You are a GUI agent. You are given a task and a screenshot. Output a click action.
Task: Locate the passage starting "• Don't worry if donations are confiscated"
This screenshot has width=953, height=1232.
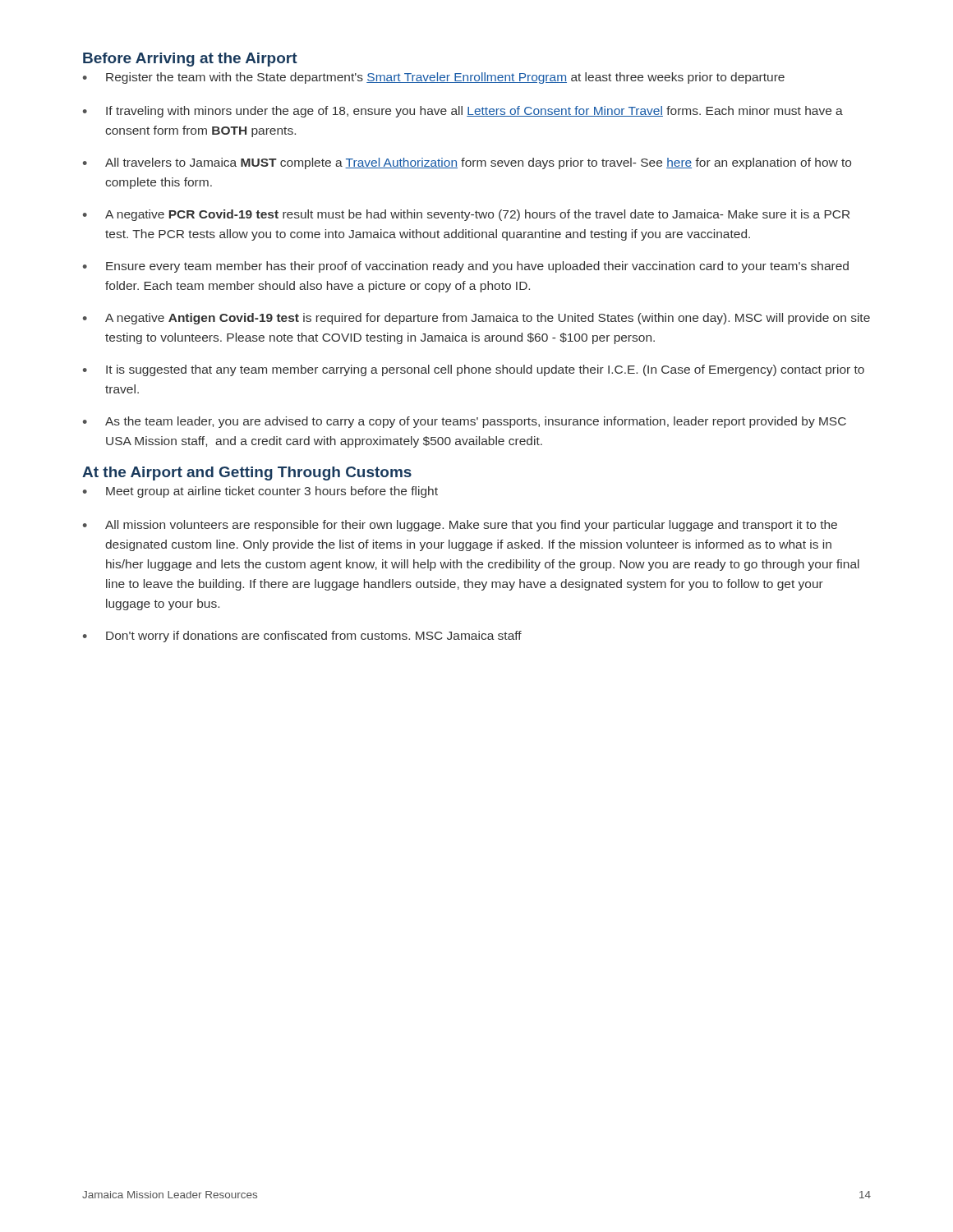[x=476, y=637]
